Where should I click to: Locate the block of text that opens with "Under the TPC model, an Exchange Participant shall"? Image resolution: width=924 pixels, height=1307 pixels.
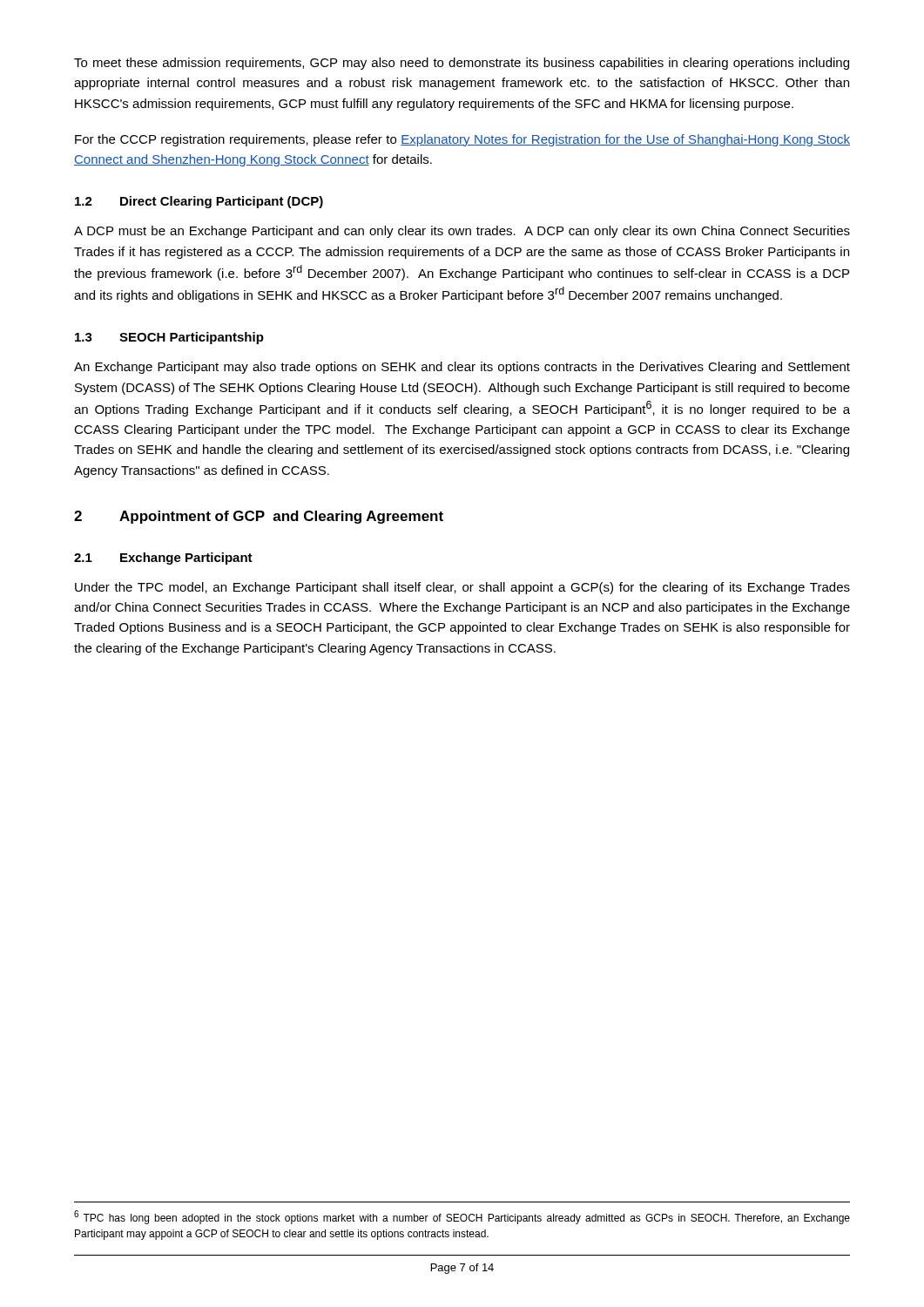tap(462, 617)
